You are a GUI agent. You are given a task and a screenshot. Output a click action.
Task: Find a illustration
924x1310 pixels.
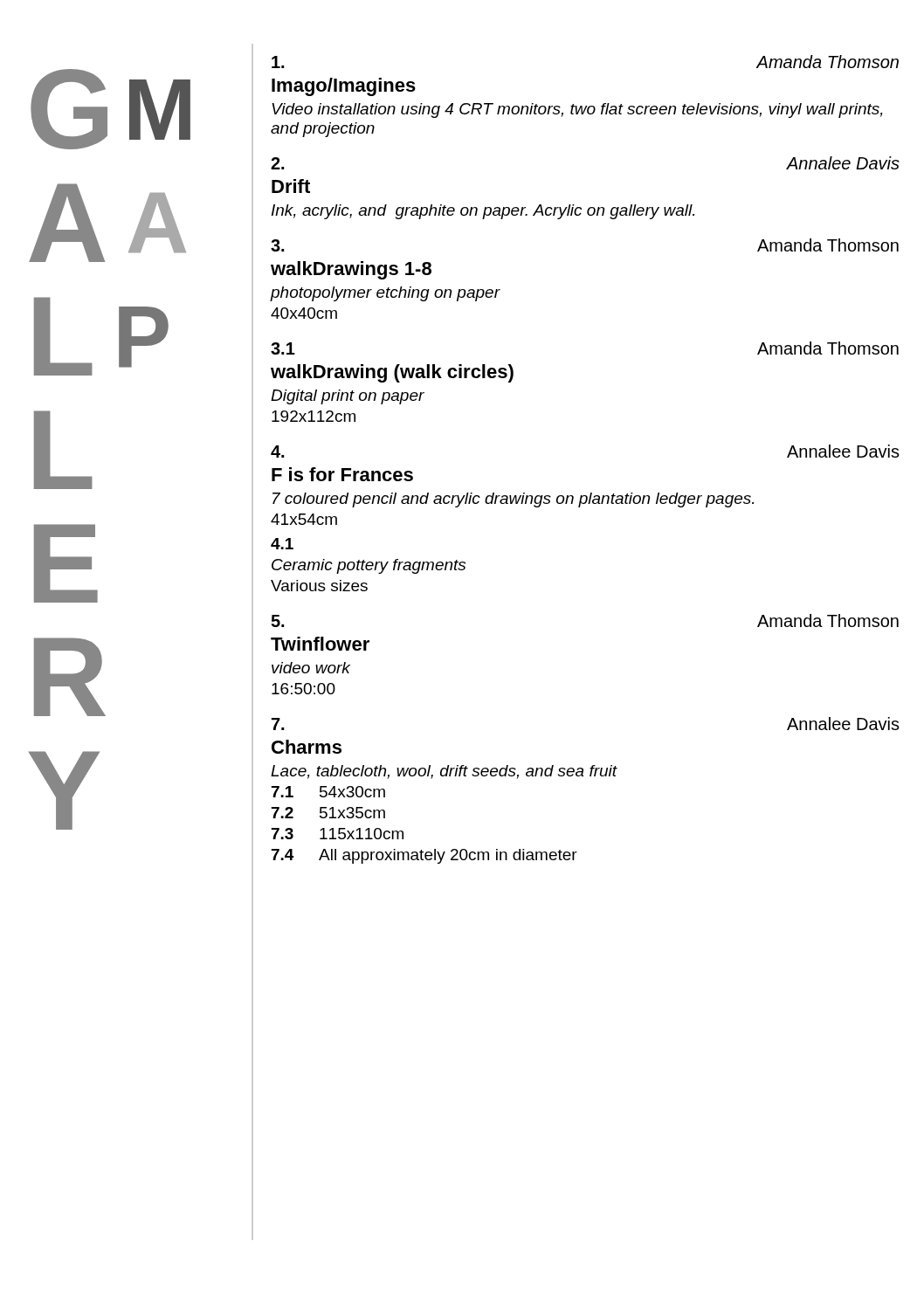click(x=127, y=450)
